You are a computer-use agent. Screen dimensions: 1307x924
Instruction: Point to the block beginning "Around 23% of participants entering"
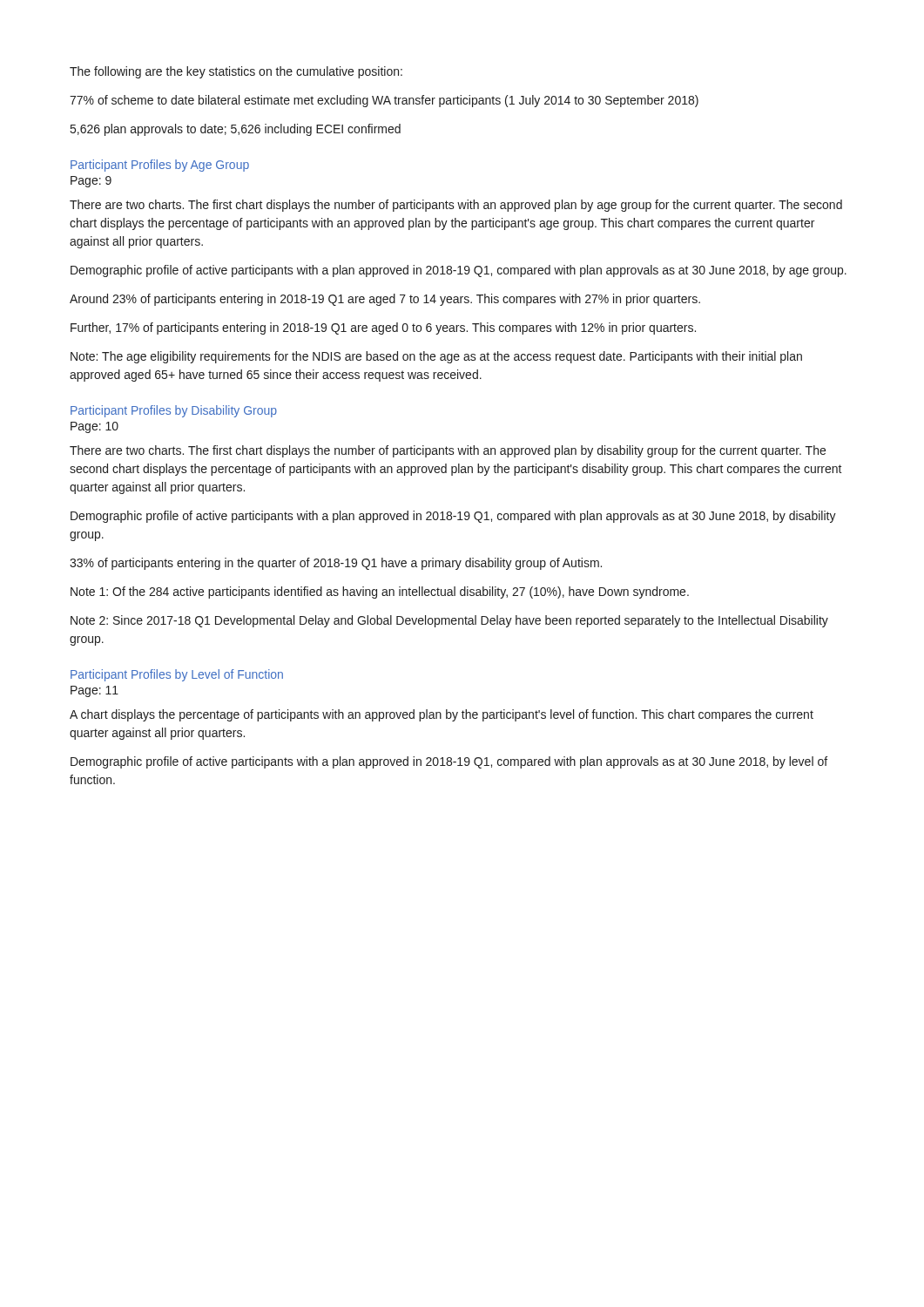click(x=385, y=299)
